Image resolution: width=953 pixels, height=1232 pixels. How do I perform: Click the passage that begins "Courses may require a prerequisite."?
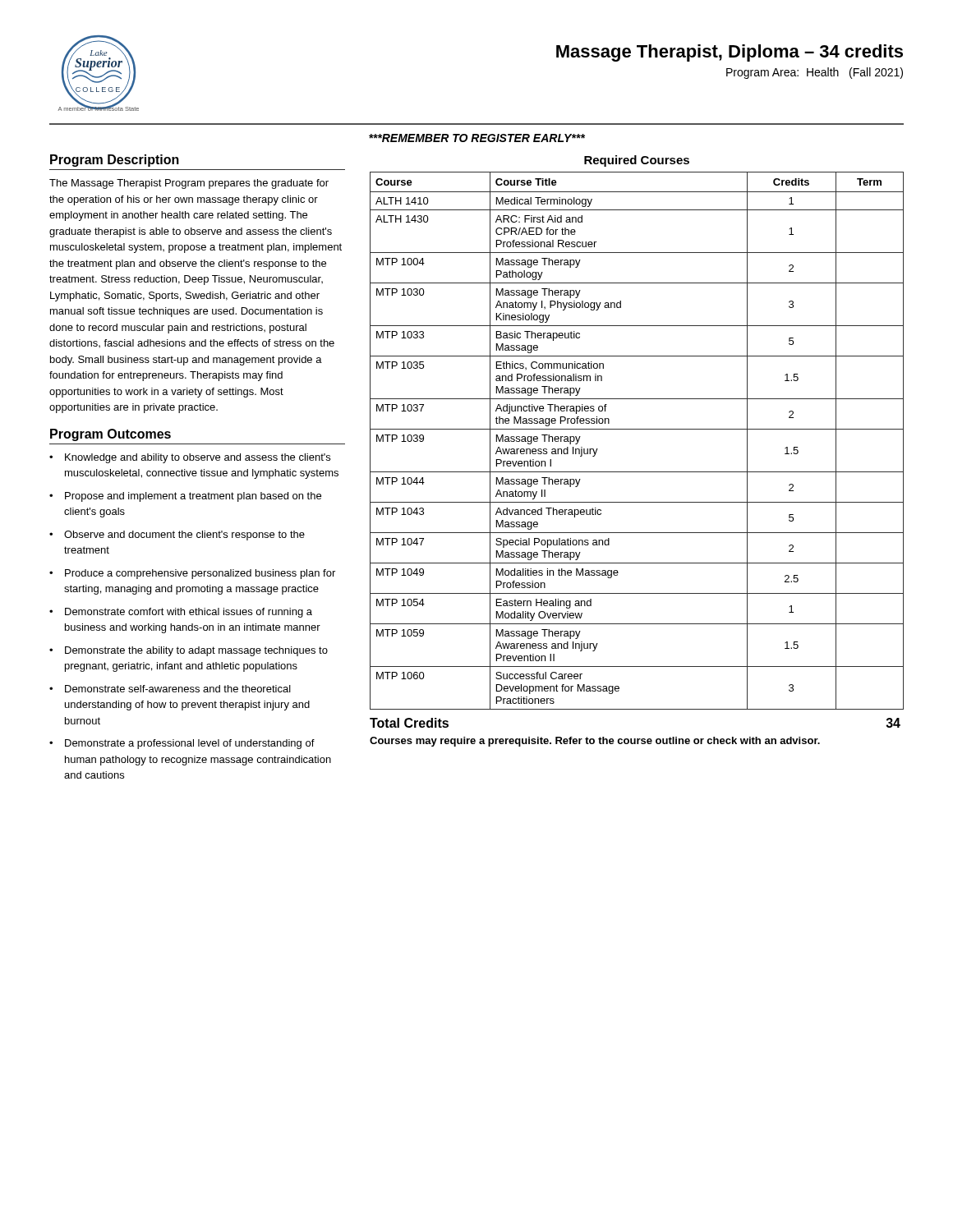coord(595,740)
